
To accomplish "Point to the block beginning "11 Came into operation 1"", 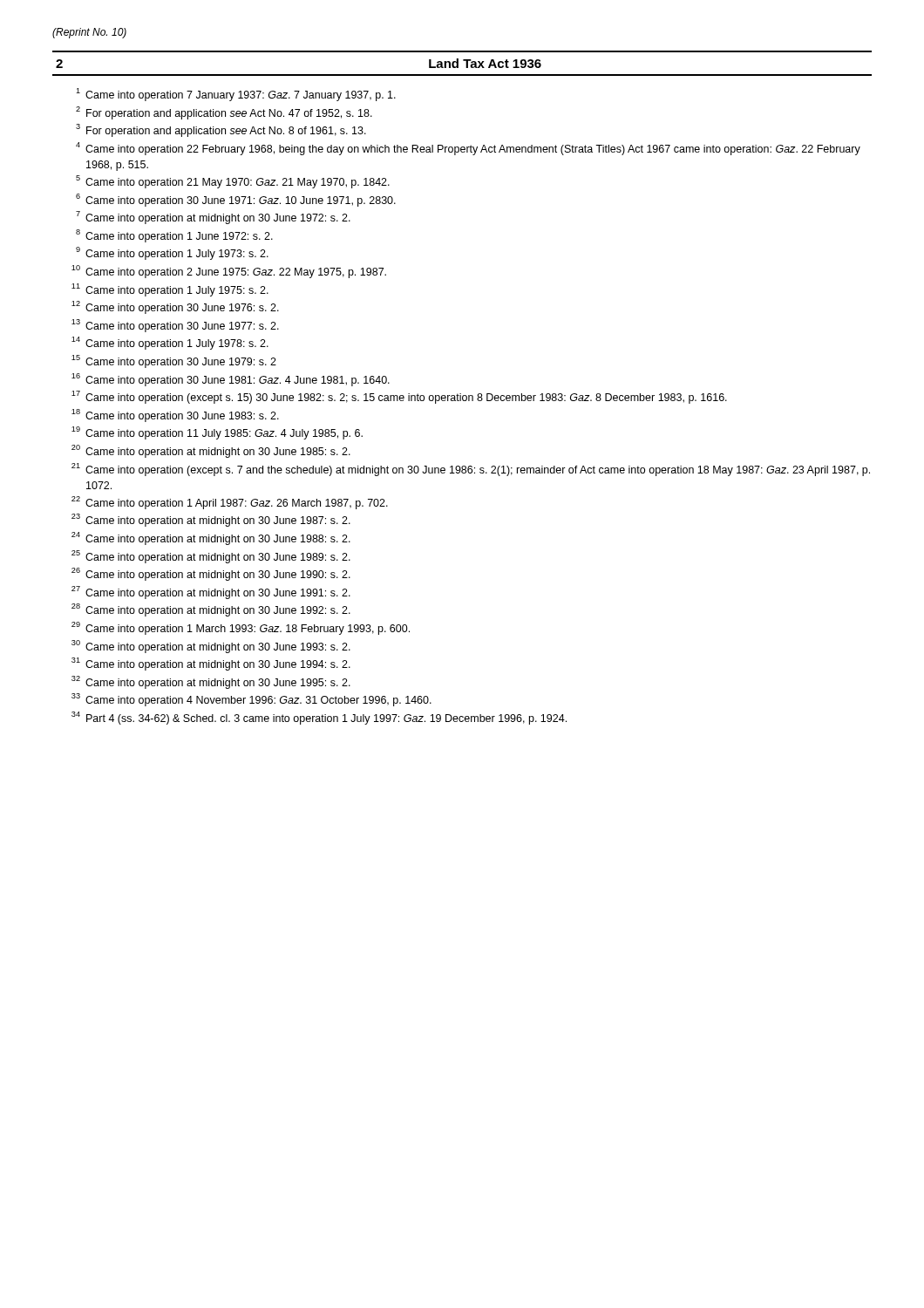I will coord(170,290).
